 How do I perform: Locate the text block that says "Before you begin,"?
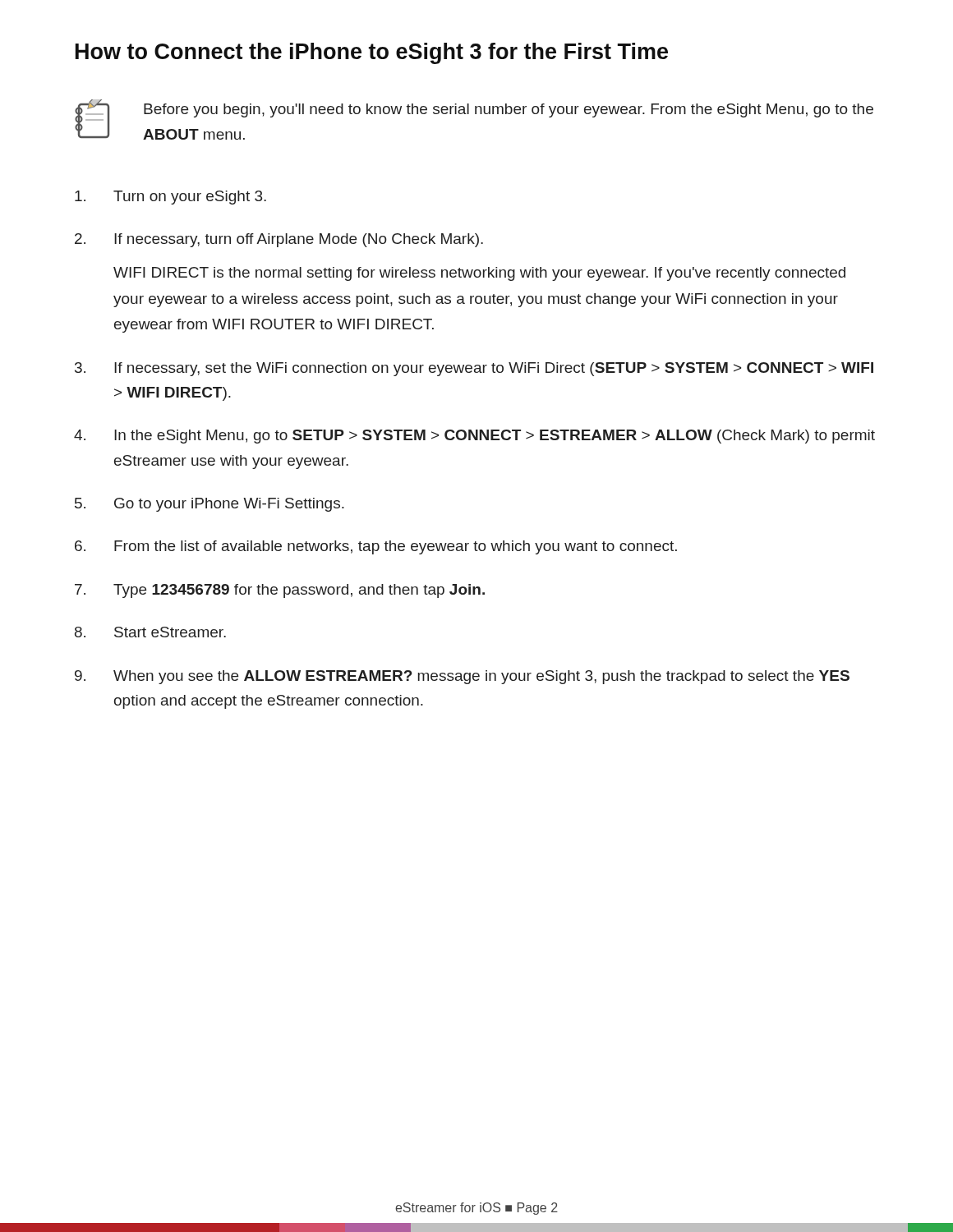click(476, 122)
